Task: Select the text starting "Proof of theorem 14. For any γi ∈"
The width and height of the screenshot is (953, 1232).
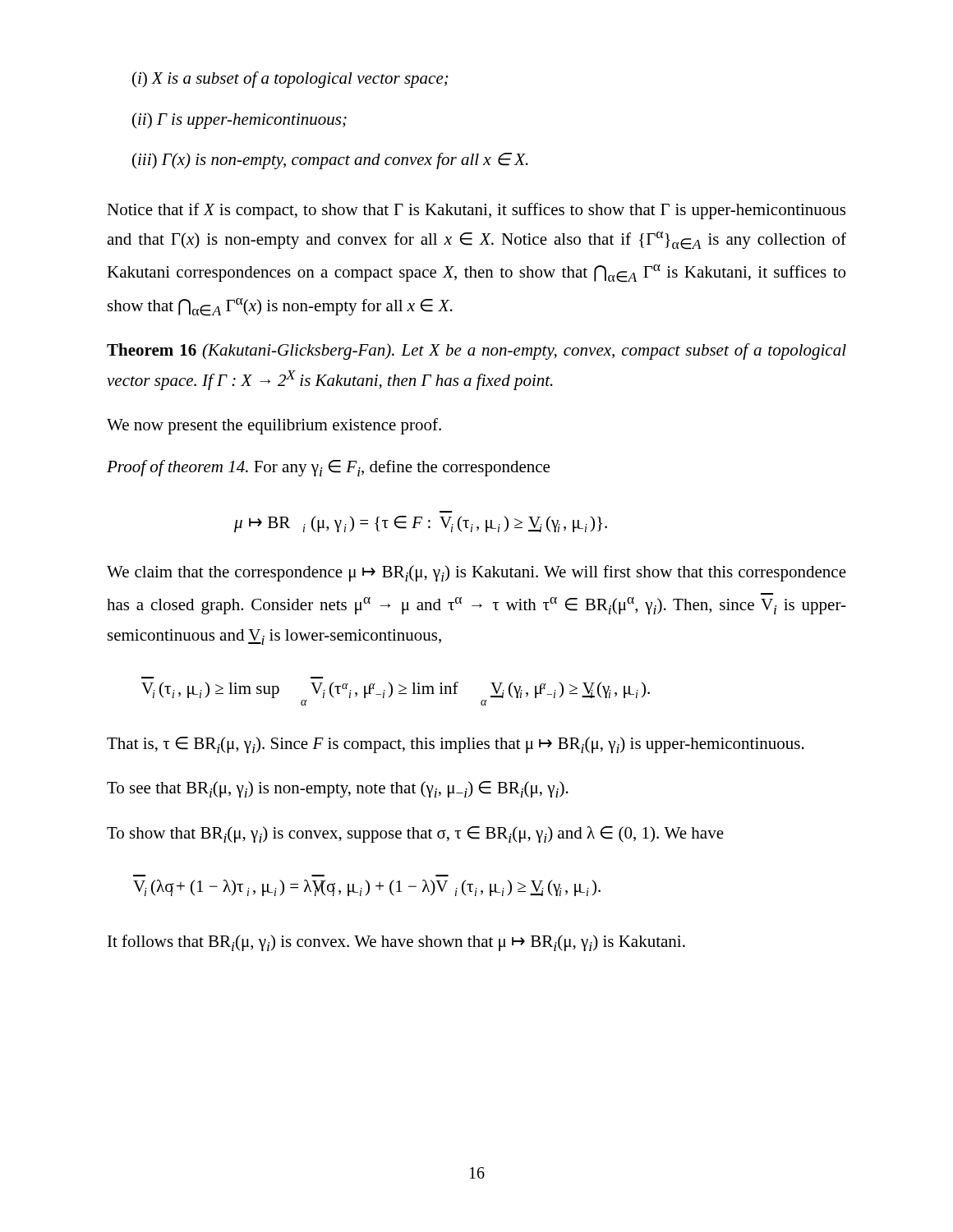Action: [x=329, y=468]
